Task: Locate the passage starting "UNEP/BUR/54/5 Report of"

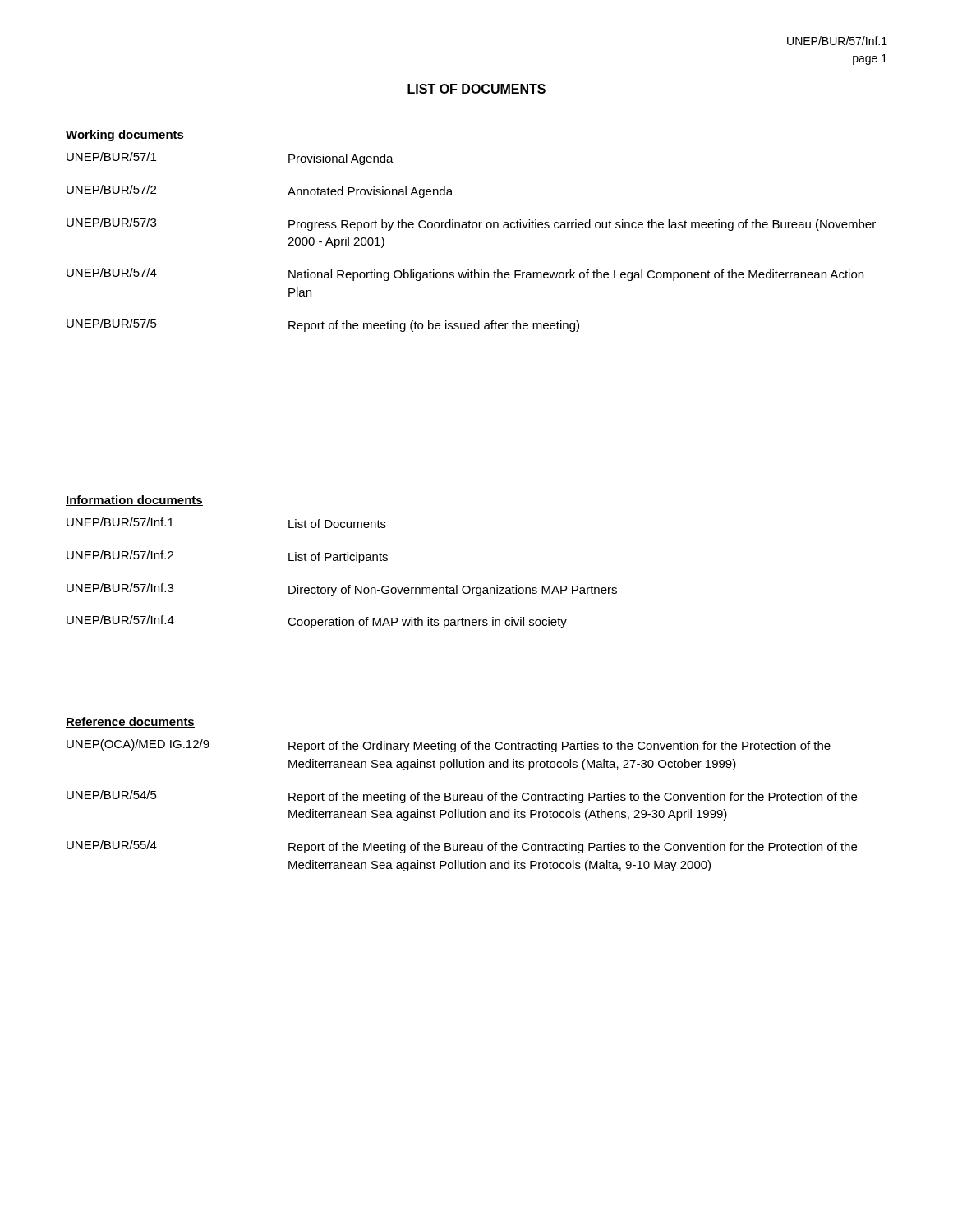Action: [476, 805]
